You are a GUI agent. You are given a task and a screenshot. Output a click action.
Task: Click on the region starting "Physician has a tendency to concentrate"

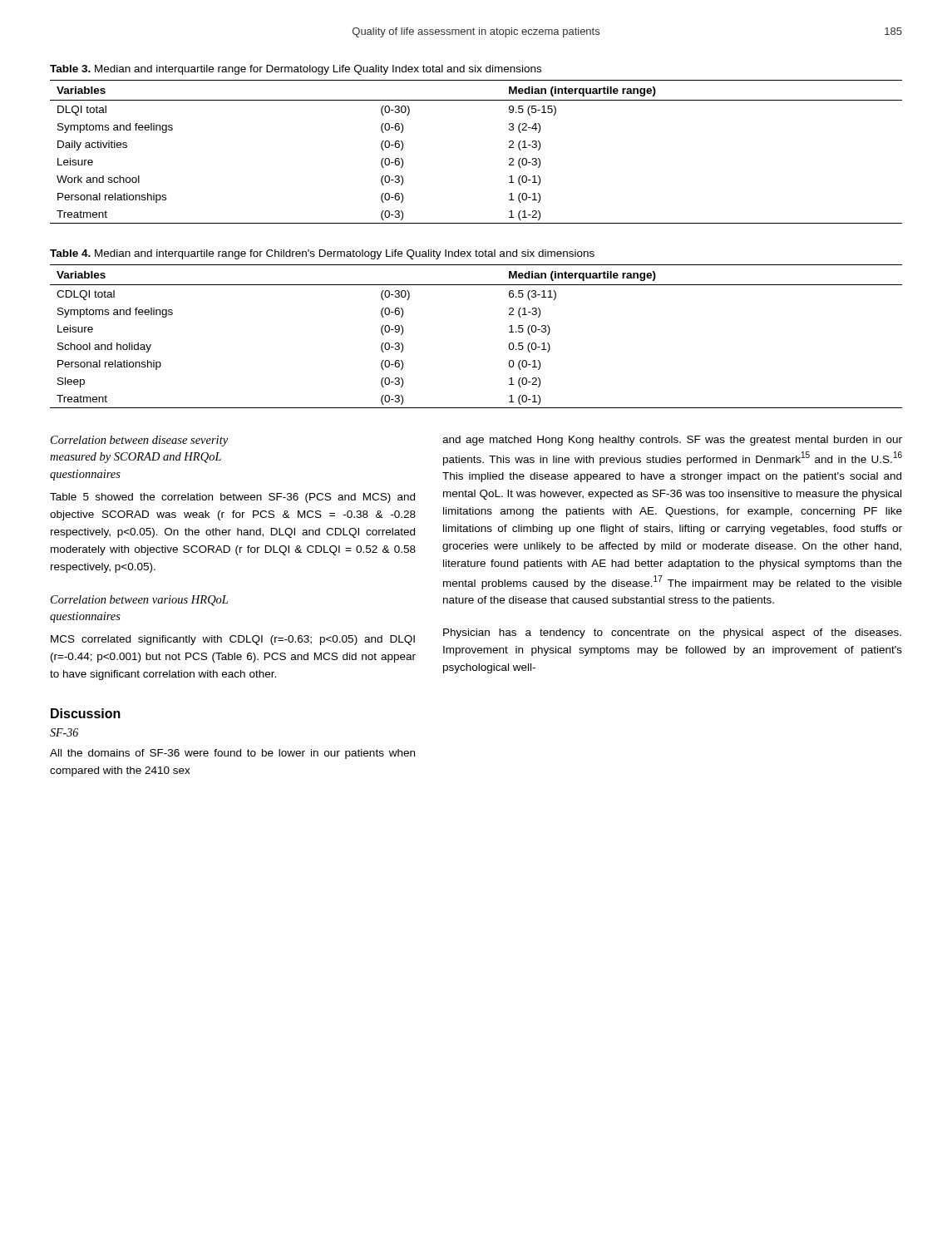point(672,650)
